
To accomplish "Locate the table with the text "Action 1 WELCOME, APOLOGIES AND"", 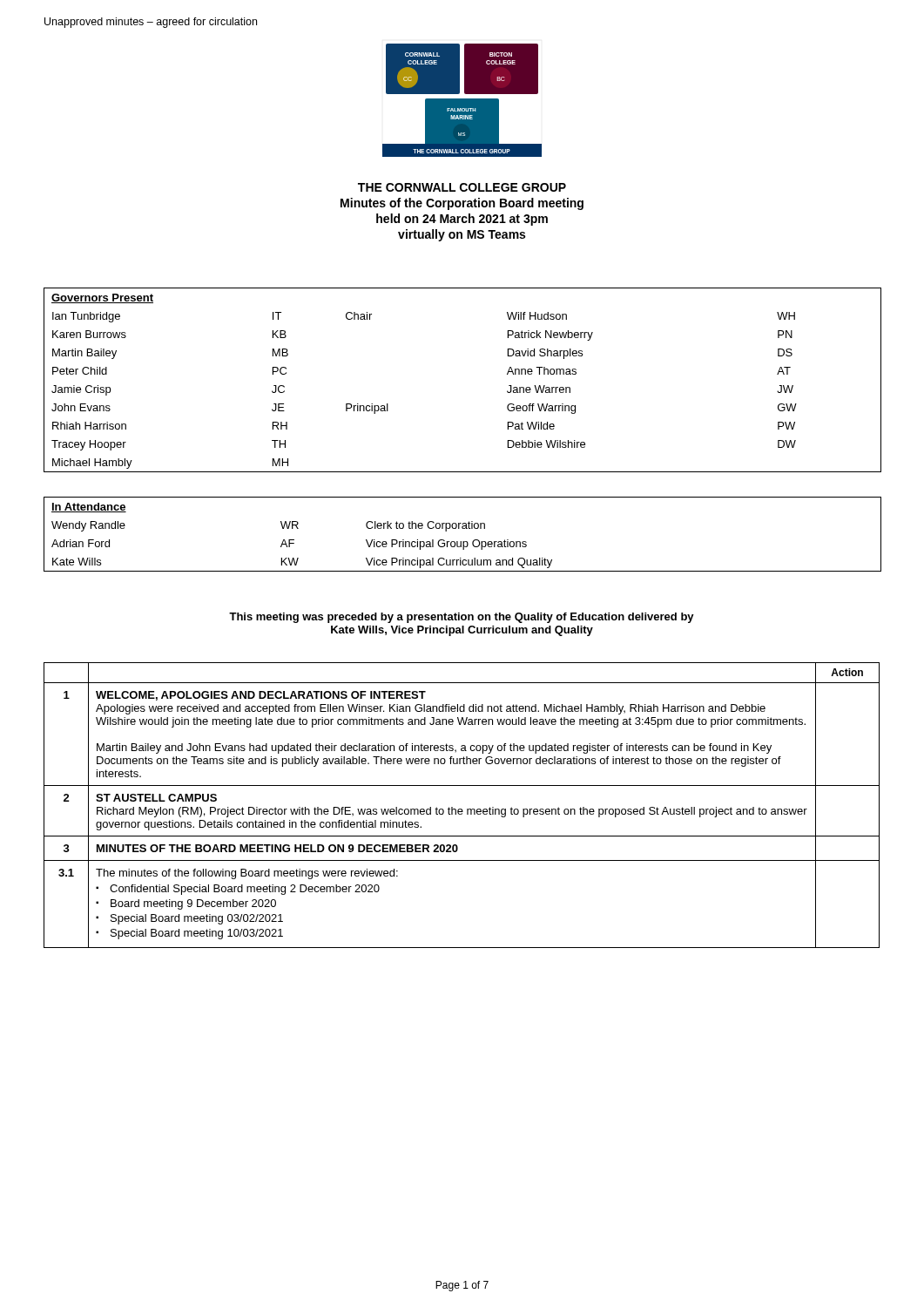I will [x=462, y=805].
